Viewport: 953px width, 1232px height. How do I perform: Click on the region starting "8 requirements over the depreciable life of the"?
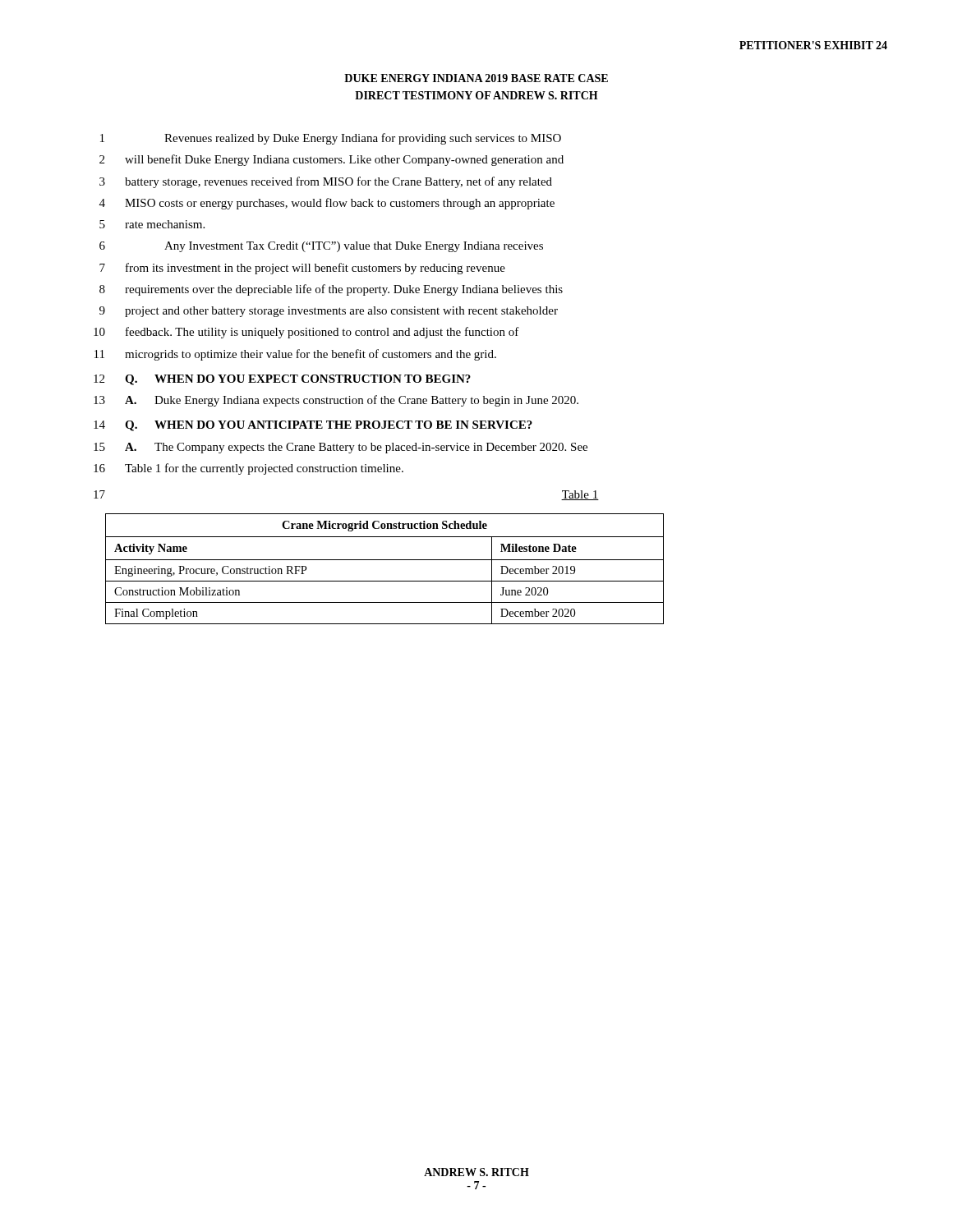tap(476, 289)
